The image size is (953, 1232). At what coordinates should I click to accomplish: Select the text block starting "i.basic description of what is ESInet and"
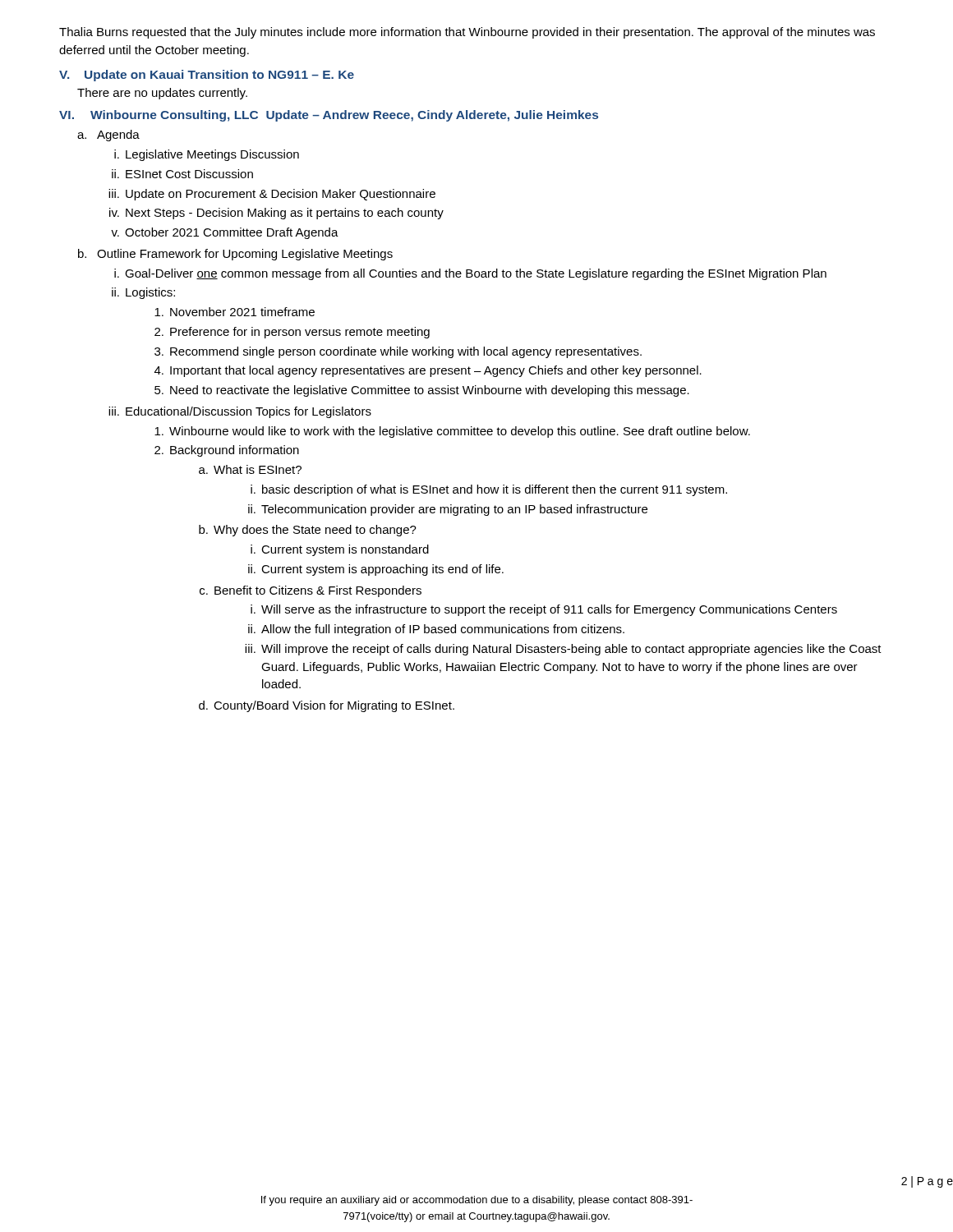click(483, 489)
